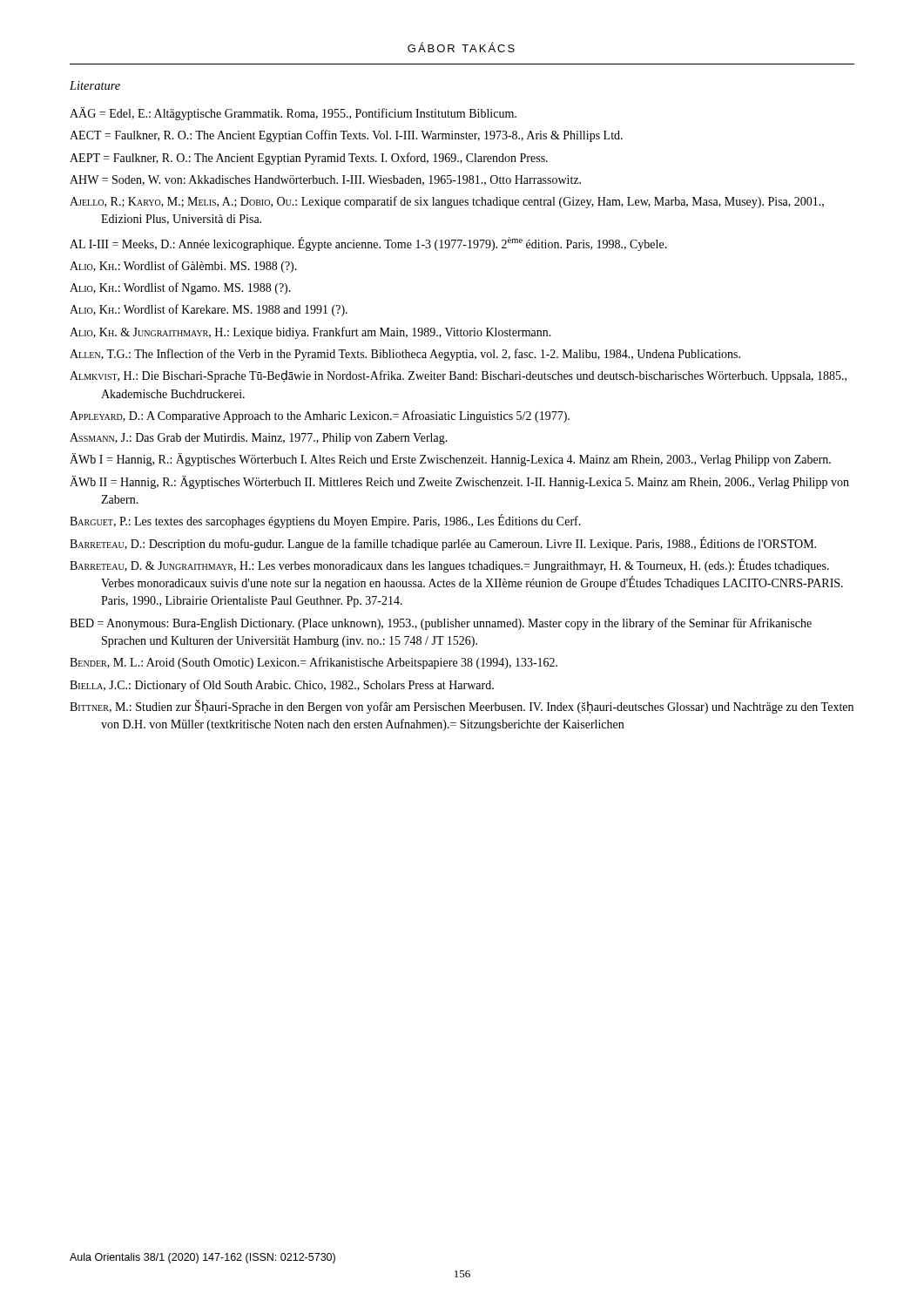Click on the list item that says "Almkvist, H.: Die Bischari-Sprache"
The width and height of the screenshot is (924, 1307).
pyautogui.click(x=459, y=385)
